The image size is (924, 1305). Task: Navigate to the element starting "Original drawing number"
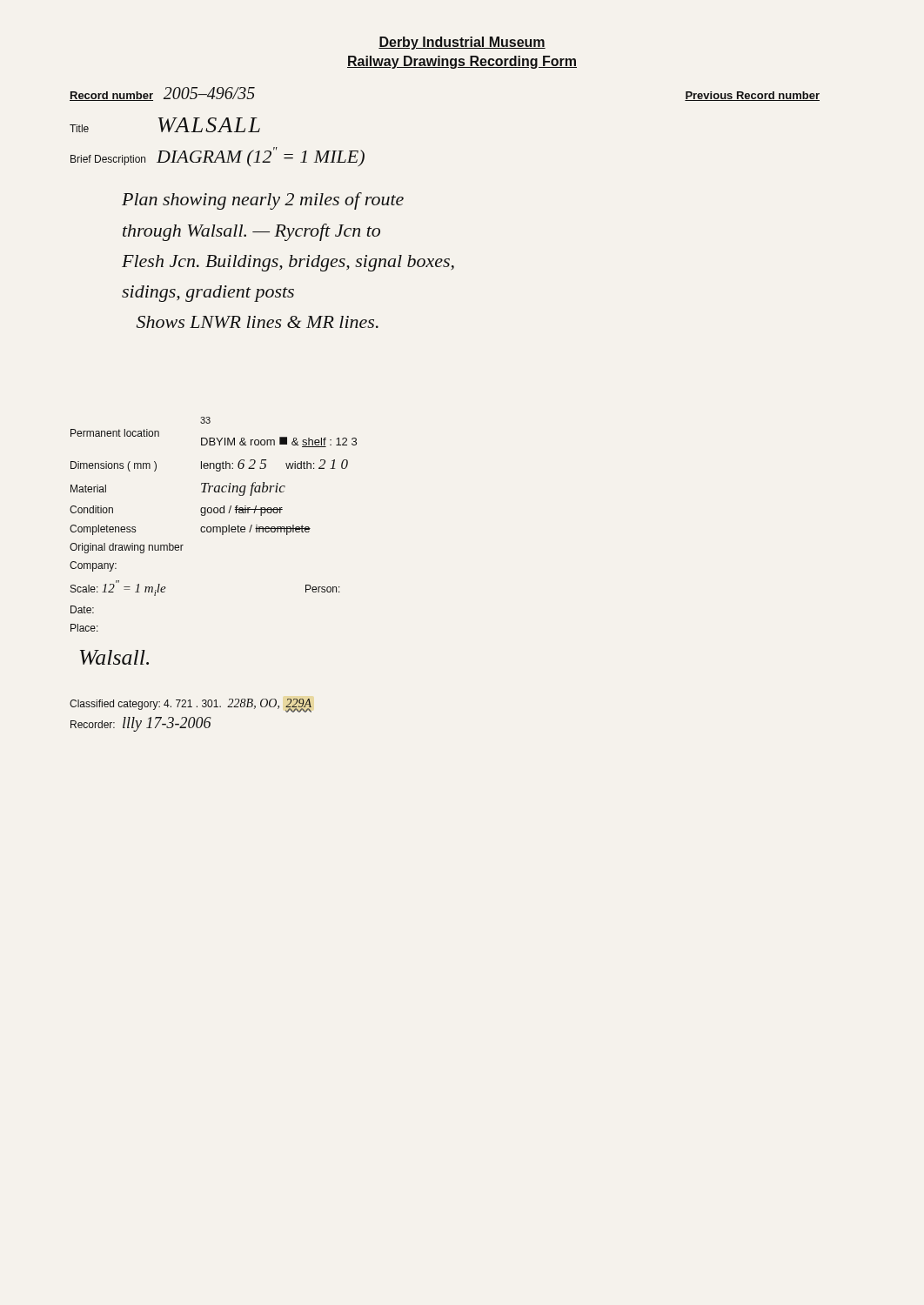click(x=135, y=547)
